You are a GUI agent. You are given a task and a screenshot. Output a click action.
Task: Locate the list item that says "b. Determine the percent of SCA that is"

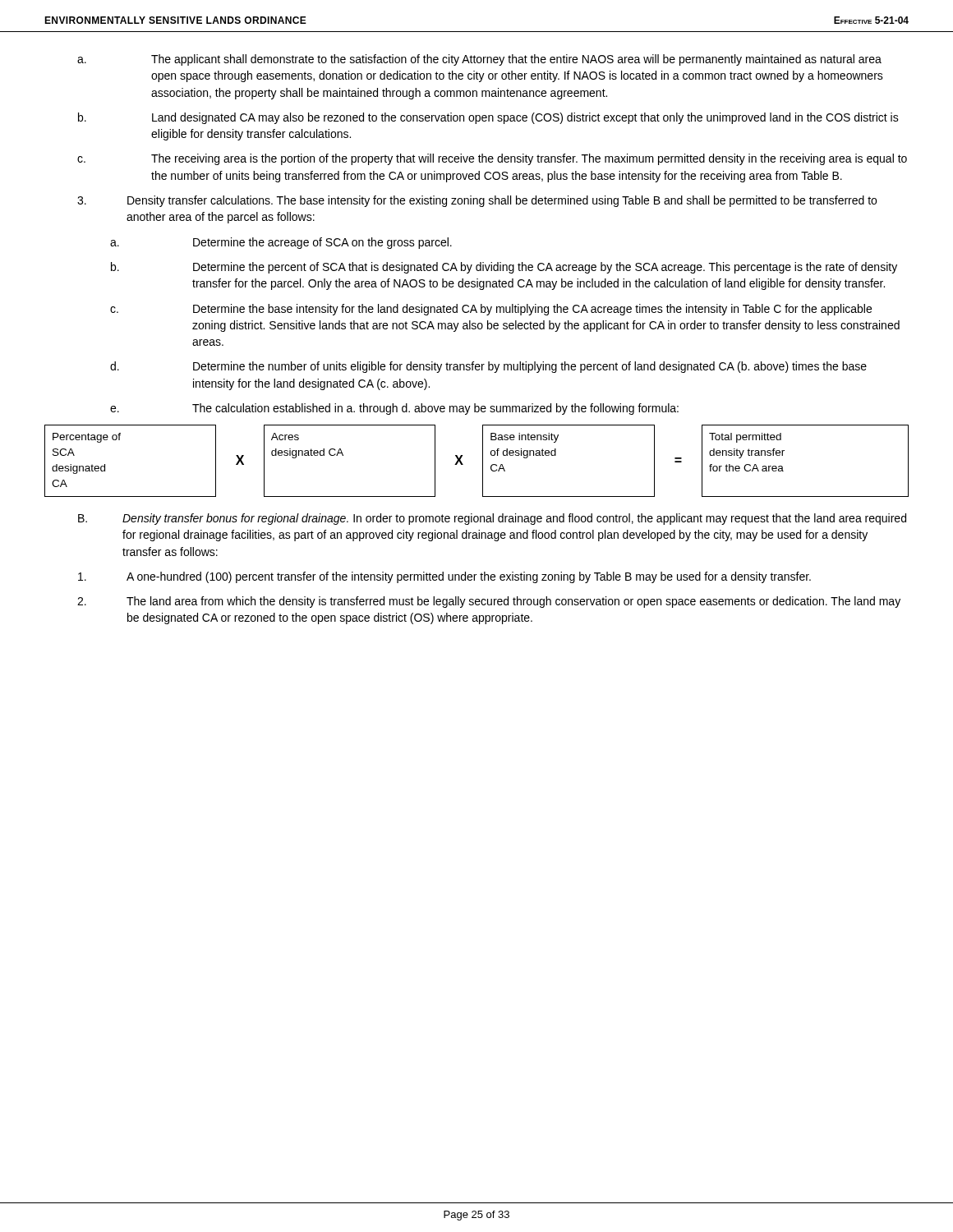tap(476, 275)
